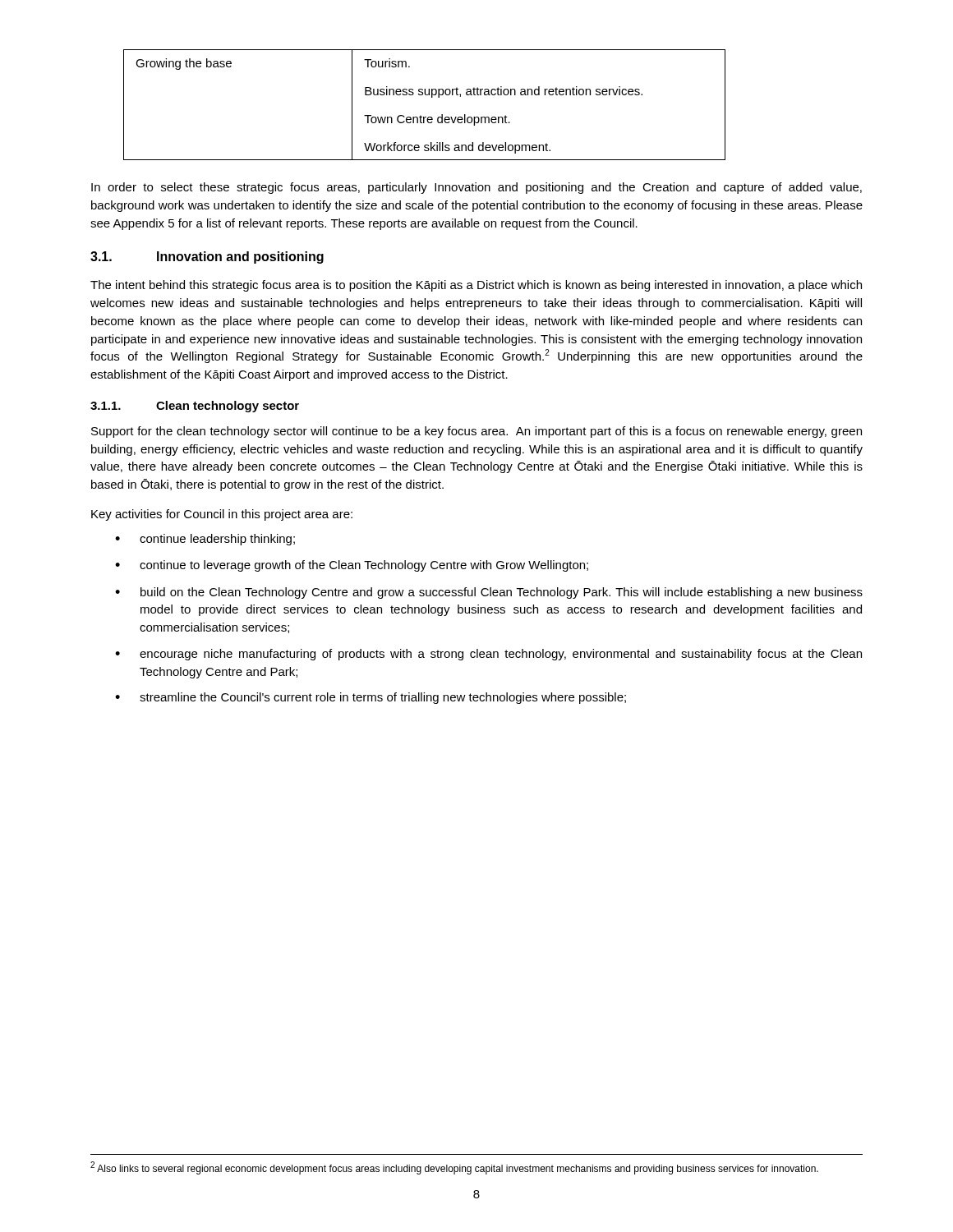
Task: Locate the list item with the text "• streamline the"
Action: (489, 698)
